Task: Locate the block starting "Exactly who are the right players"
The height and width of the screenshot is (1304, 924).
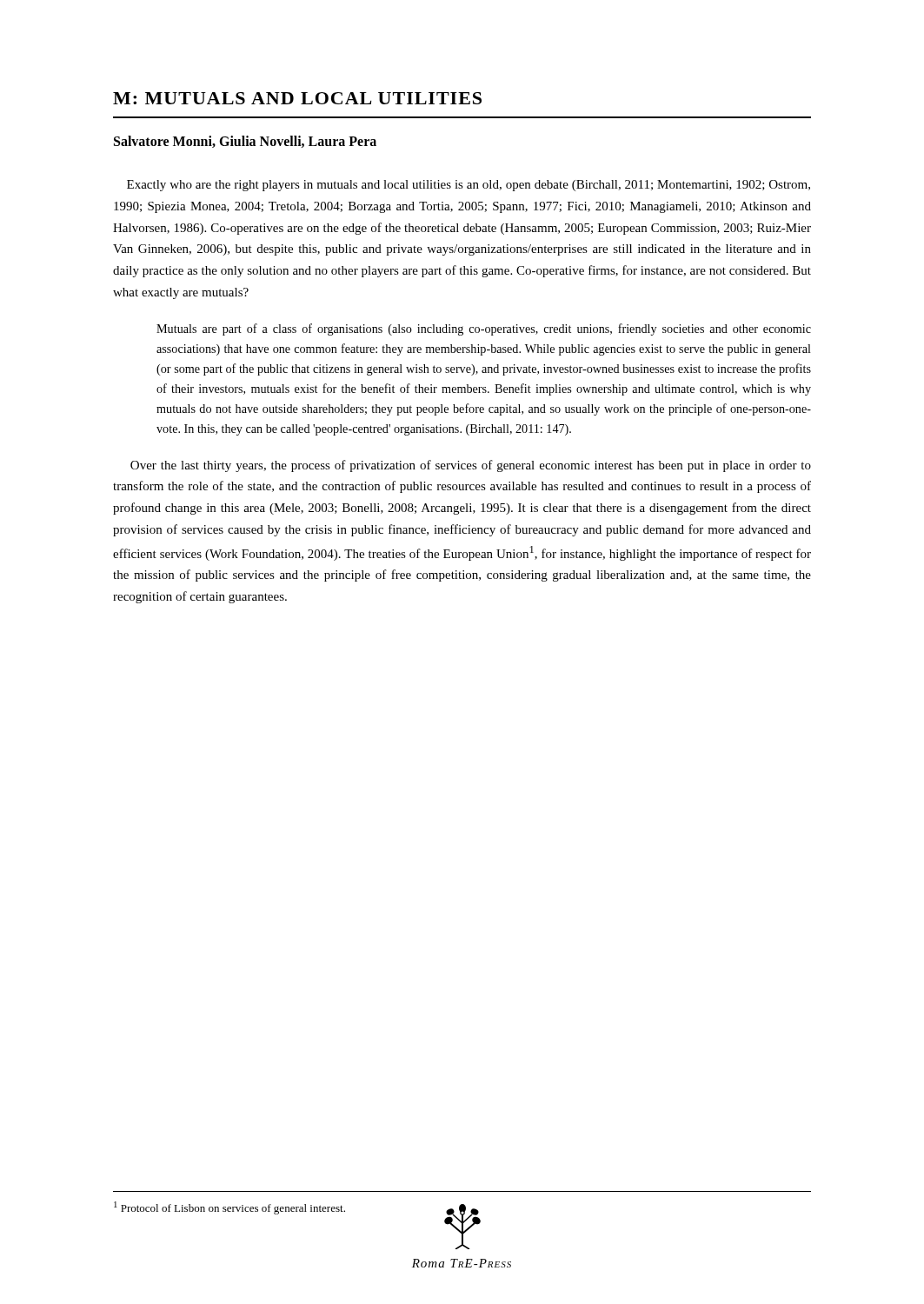Action: (462, 238)
